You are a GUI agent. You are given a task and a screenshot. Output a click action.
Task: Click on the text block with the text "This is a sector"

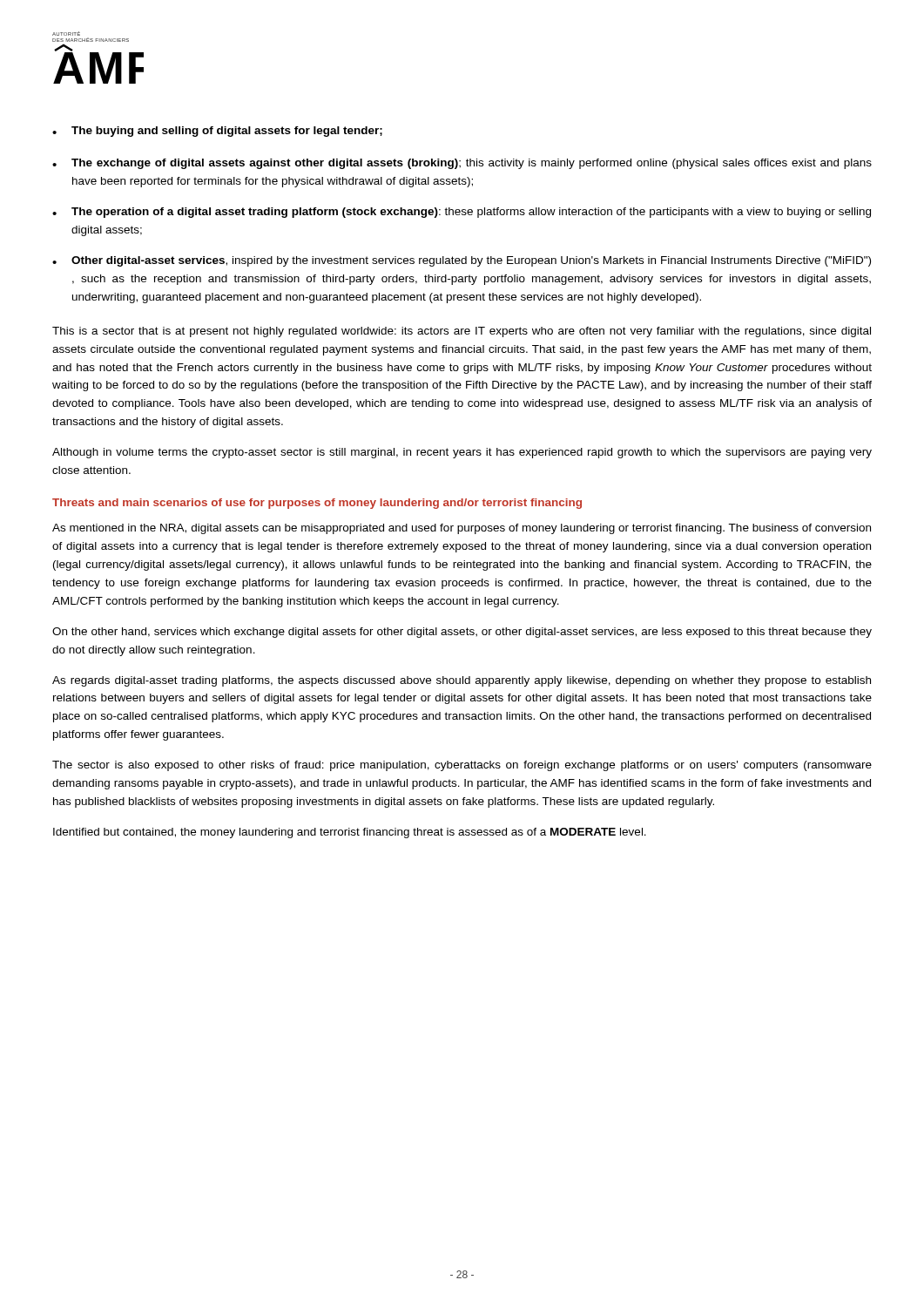462,376
